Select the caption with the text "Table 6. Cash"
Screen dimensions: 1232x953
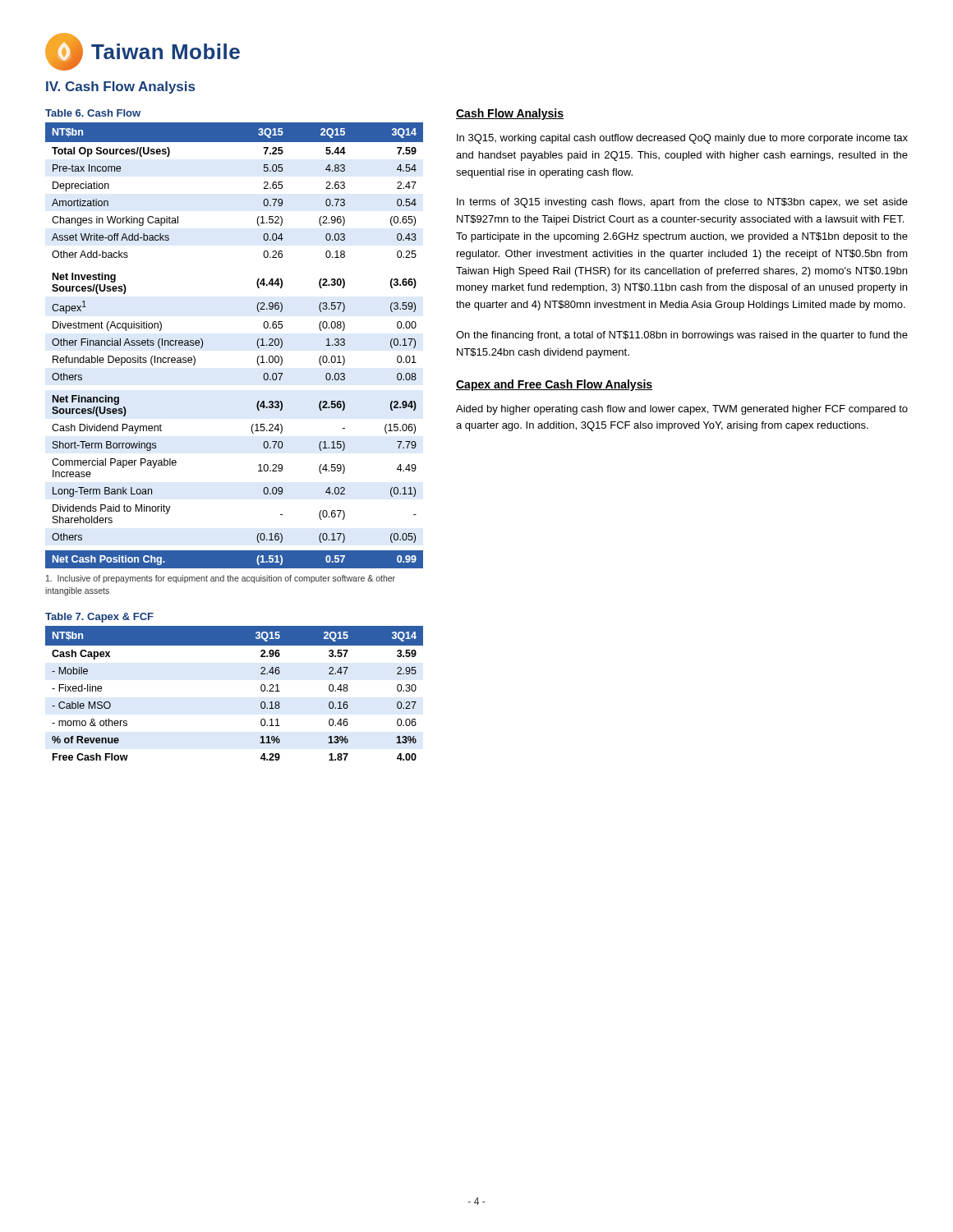pos(93,113)
